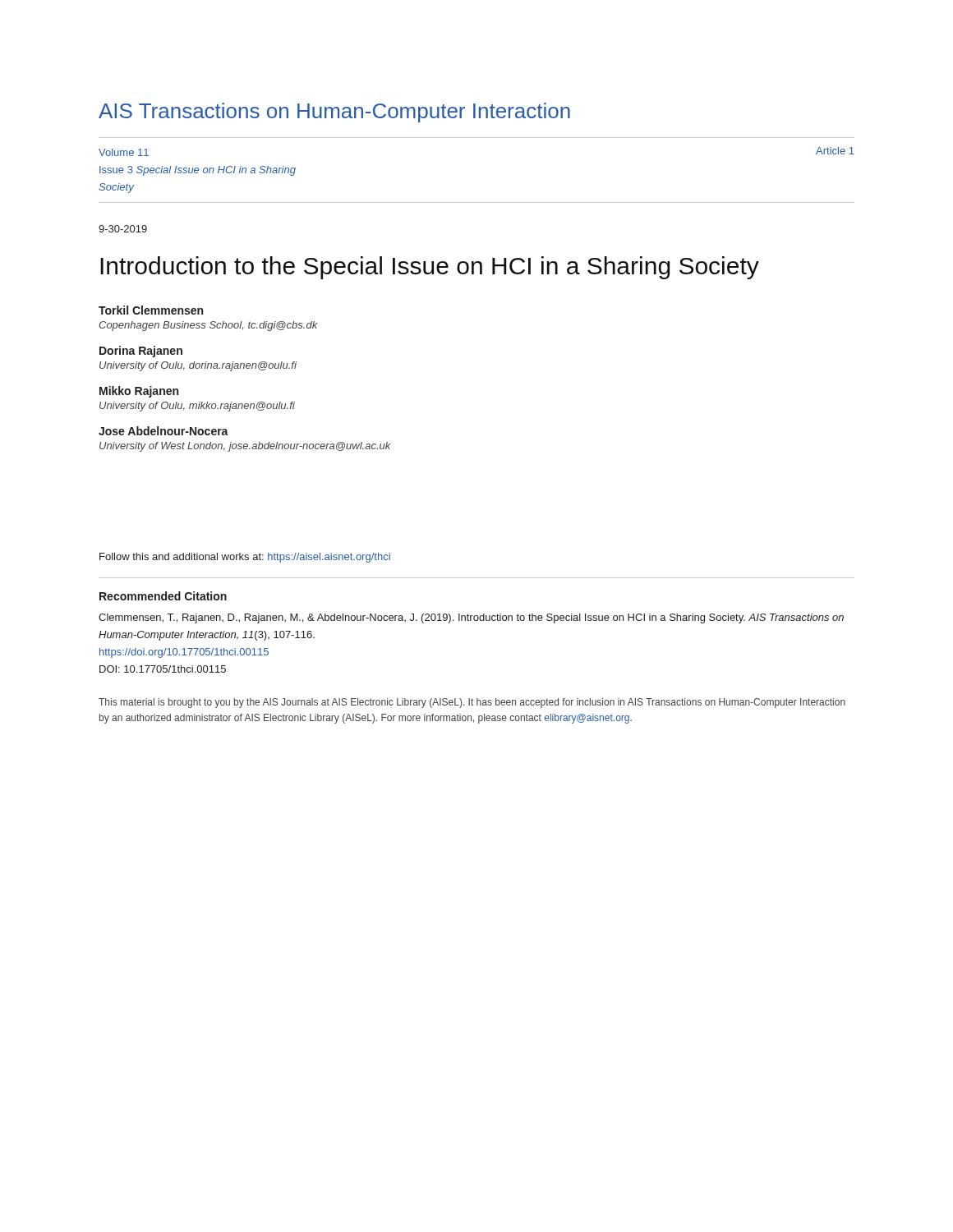
Task: Click on the text that reads "Mikko Rajanen University of Oulu, mikko.rajanen@oulu.fi"
Action: [139, 392]
